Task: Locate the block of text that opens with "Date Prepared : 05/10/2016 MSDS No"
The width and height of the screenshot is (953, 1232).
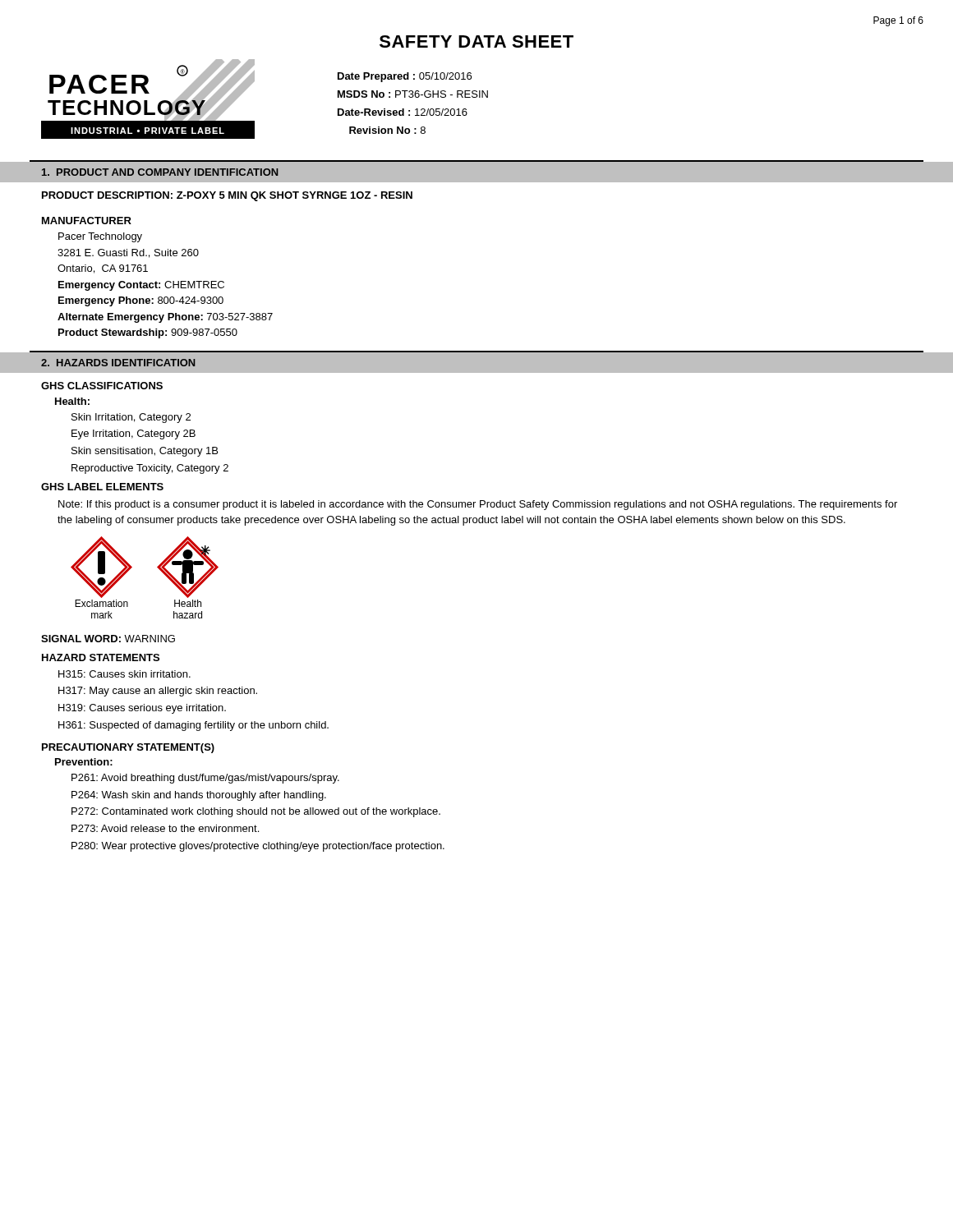Action: (x=413, y=104)
